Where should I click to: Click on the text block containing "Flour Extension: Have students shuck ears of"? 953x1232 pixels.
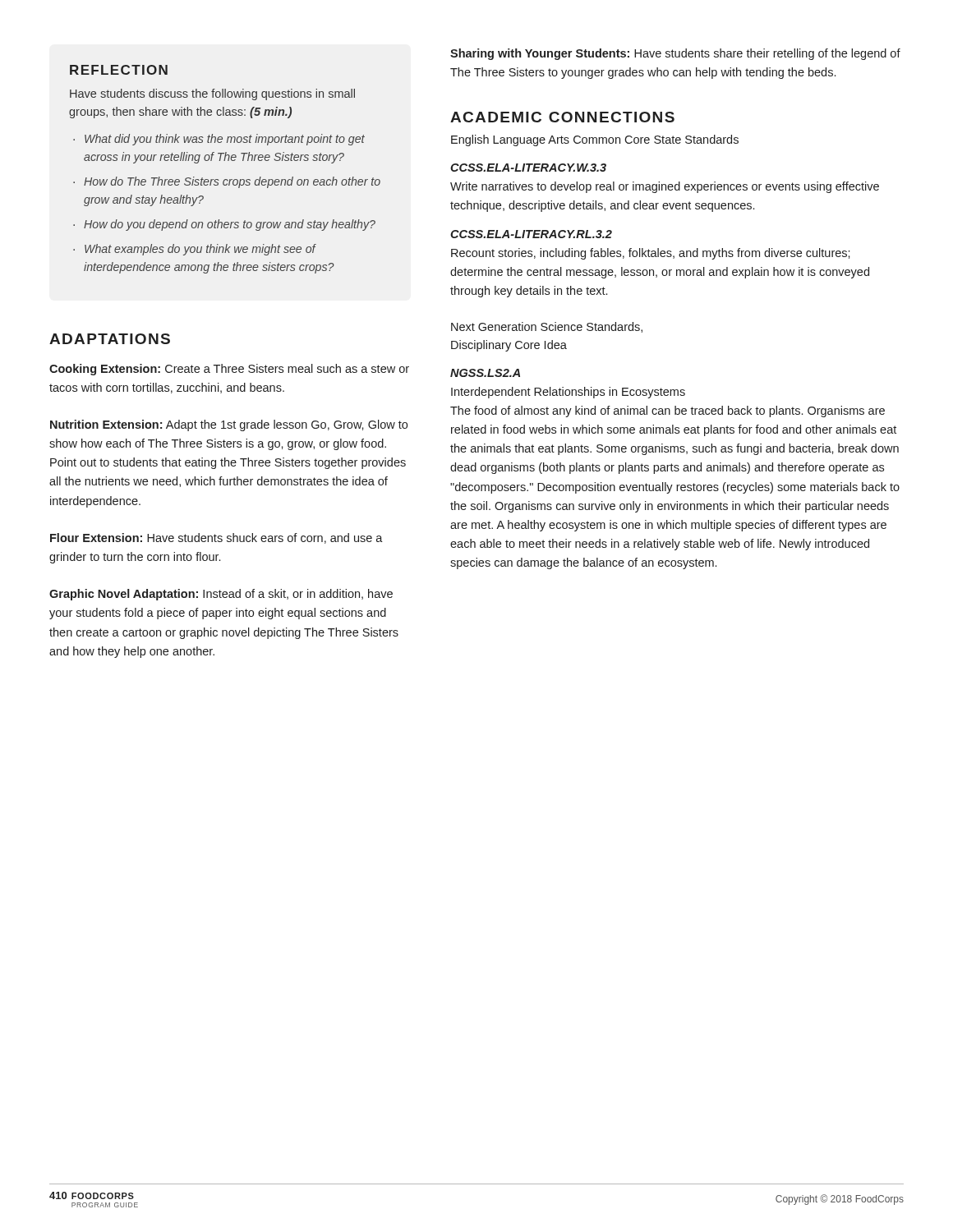[216, 547]
